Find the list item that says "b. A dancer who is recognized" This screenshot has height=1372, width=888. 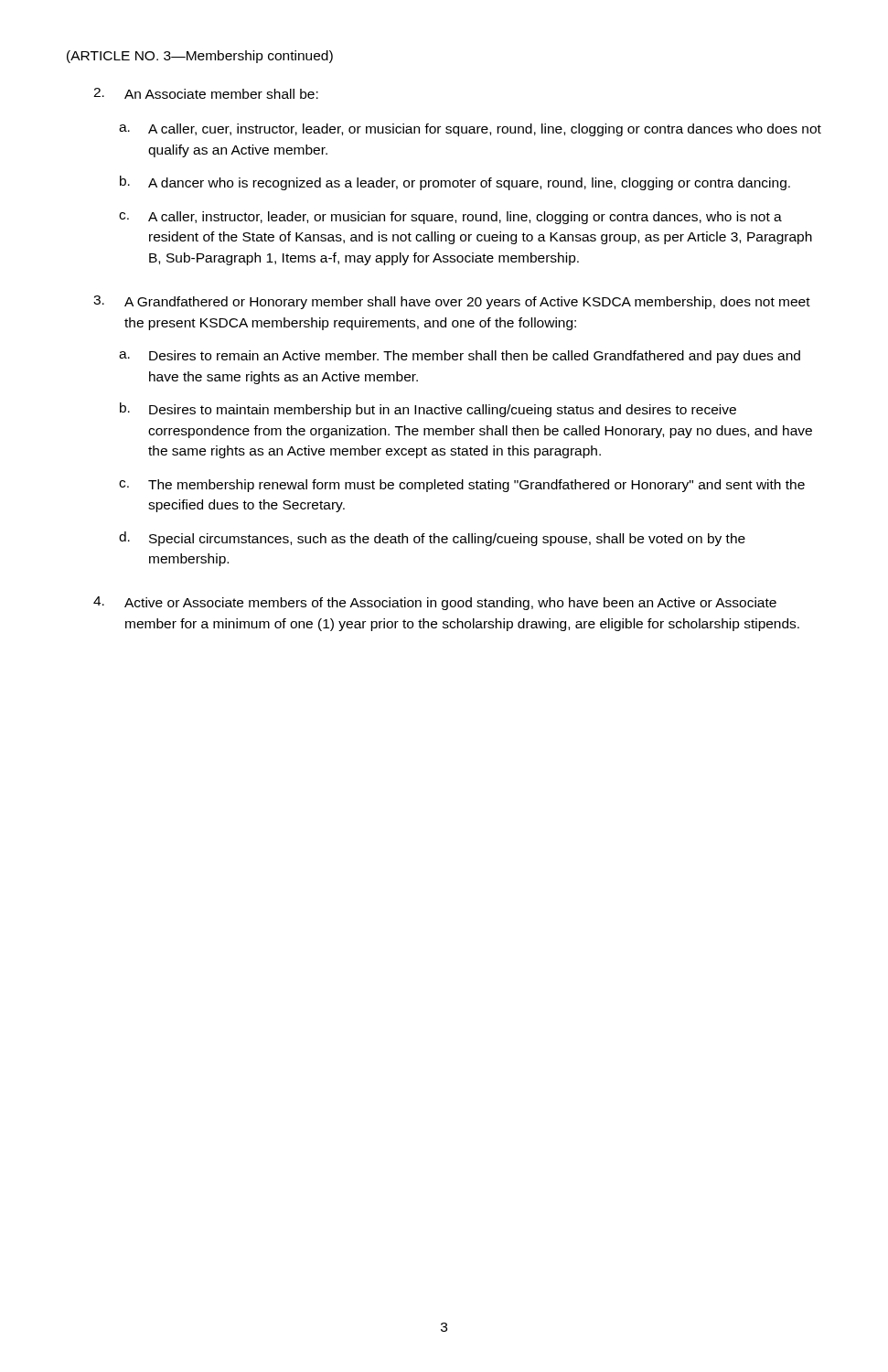471,184
